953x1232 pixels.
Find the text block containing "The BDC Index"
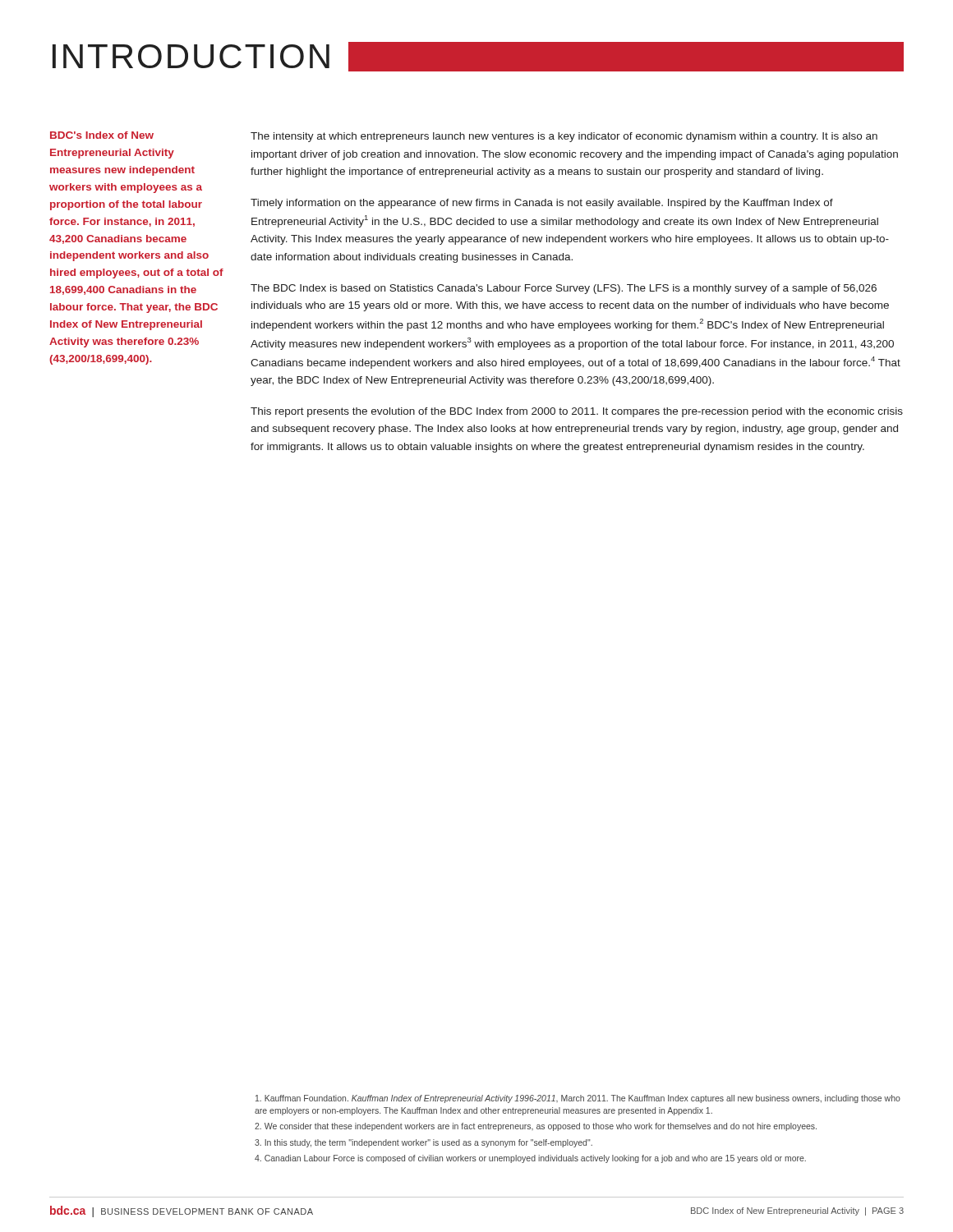pos(575,334)
